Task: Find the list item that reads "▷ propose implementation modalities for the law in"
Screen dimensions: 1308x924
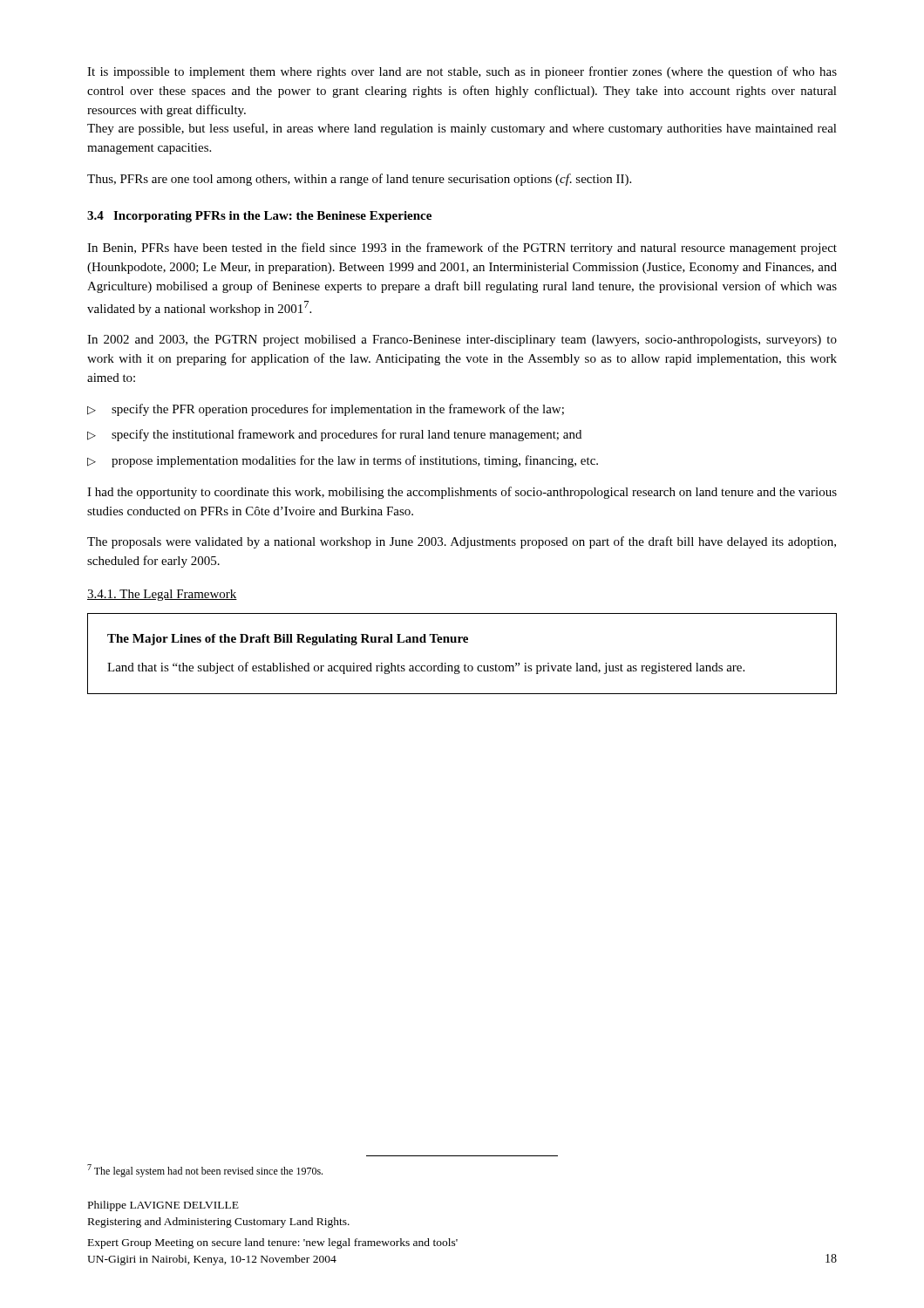Action: [x=462, y=461]
